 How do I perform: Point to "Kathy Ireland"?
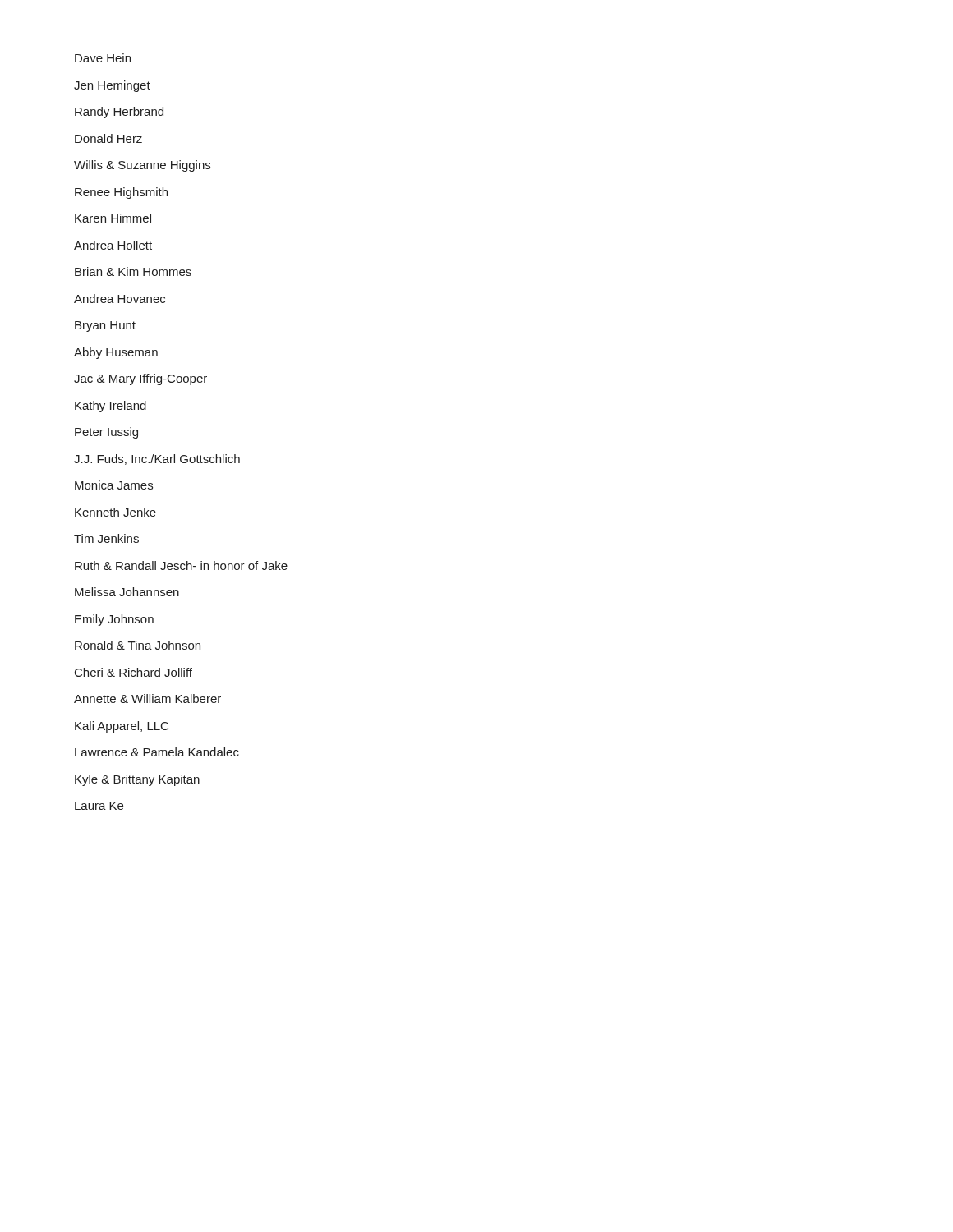click(110, 405)
